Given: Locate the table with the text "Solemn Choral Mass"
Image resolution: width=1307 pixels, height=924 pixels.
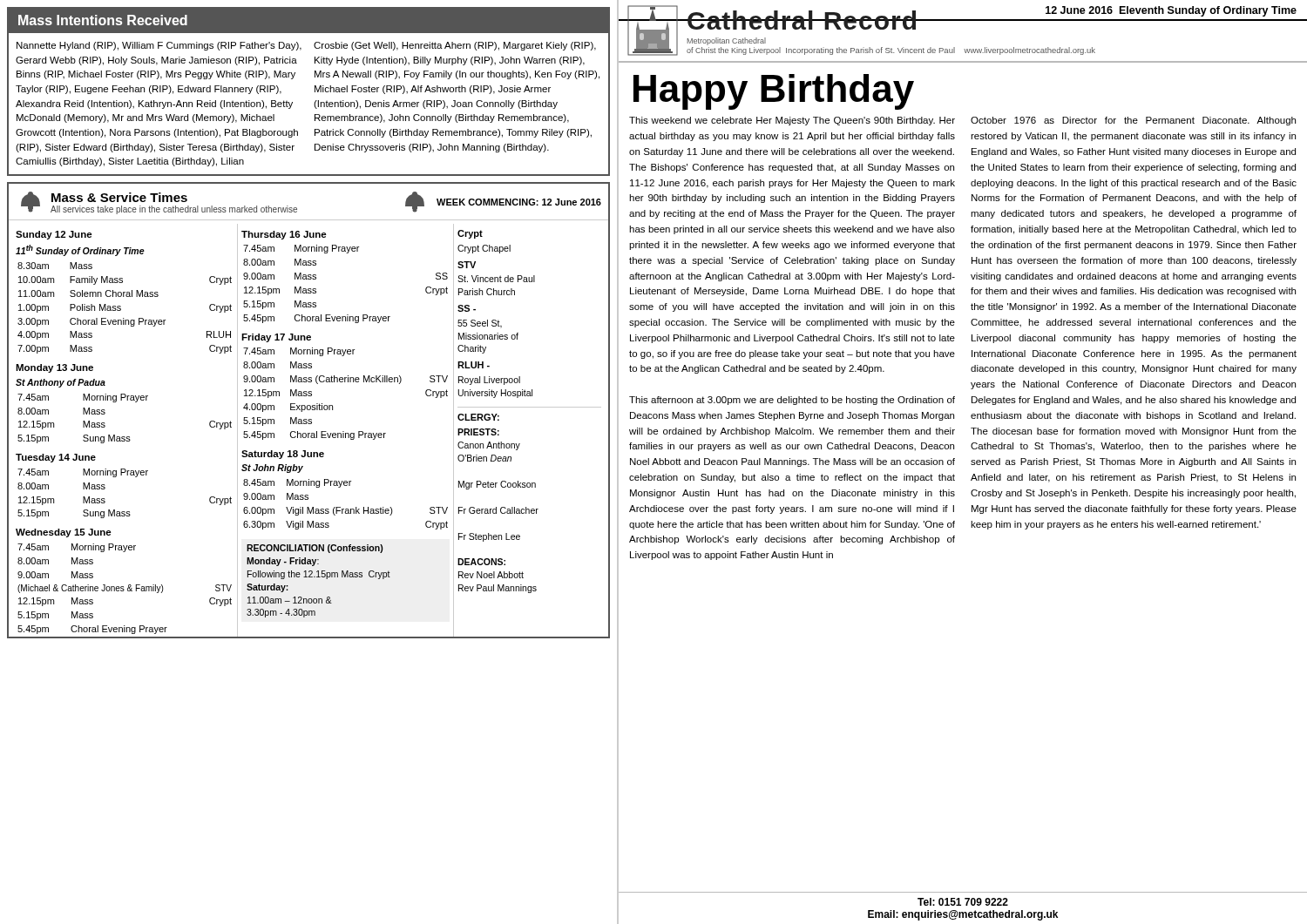Looking at the screenshot, I should click(x=125, y=432).
